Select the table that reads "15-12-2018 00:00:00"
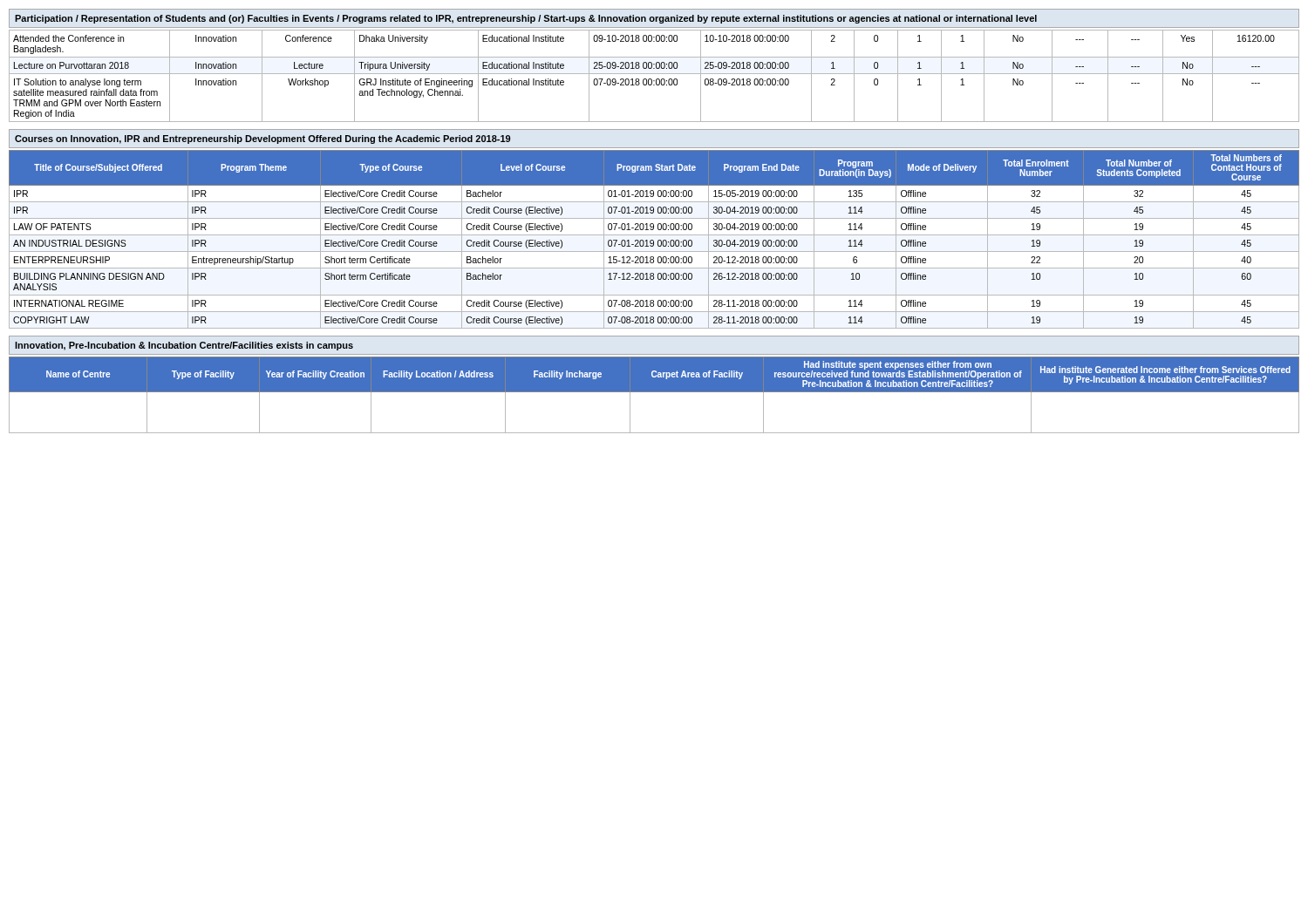 tap(654, 239)
